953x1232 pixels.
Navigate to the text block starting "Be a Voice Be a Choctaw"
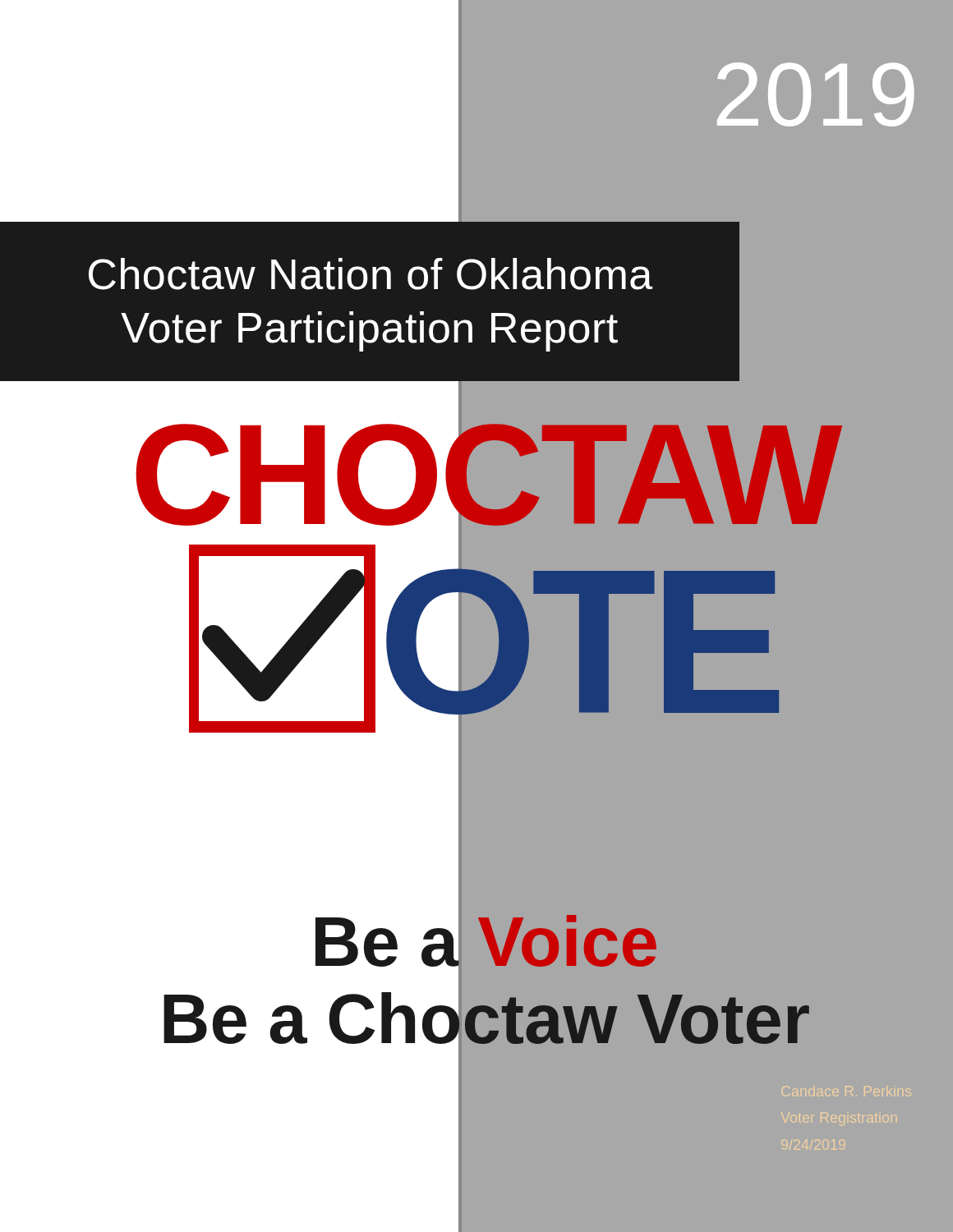click(485, 980)
